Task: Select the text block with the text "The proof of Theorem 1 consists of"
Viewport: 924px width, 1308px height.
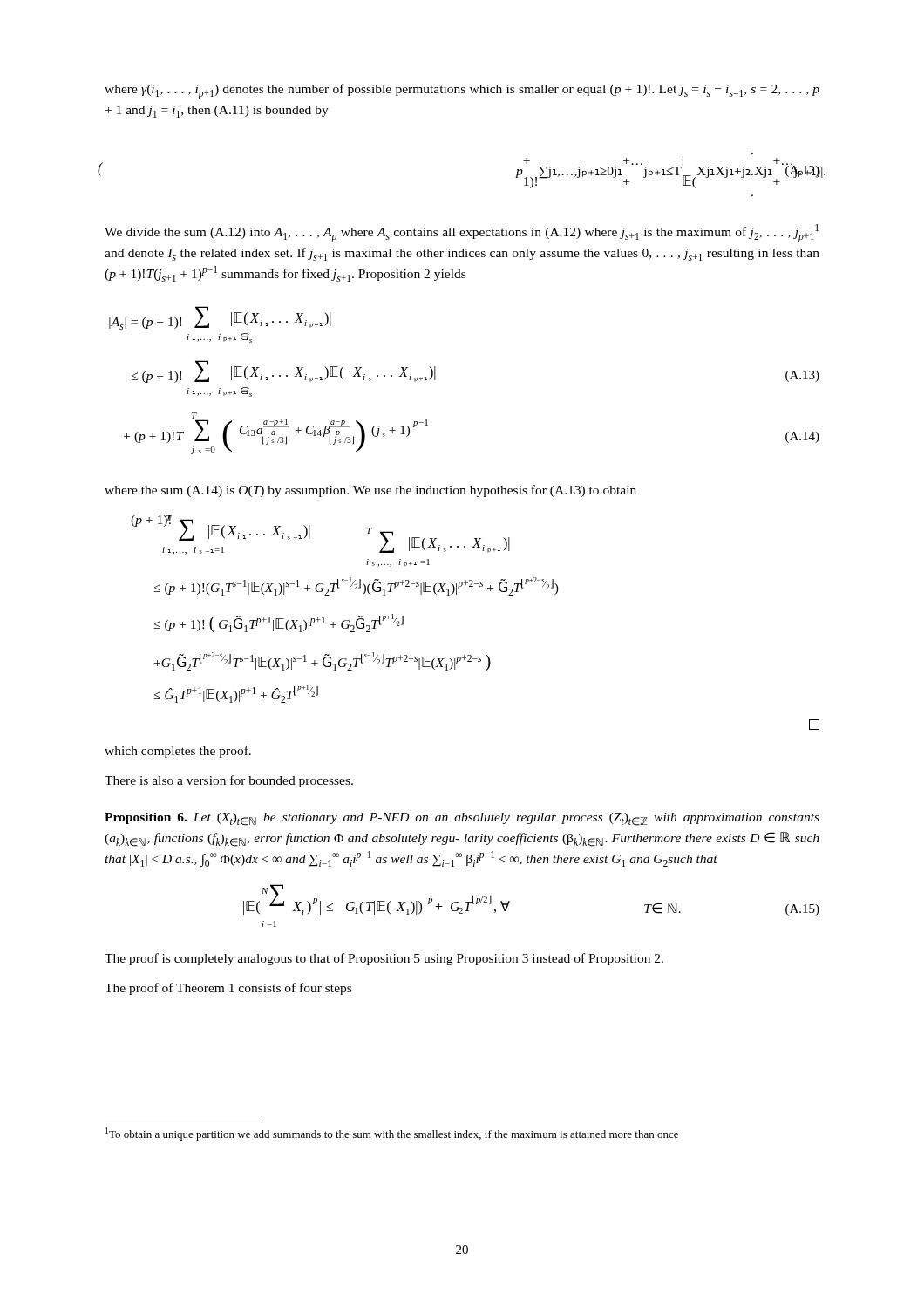Action: click(x=228, y=988)
